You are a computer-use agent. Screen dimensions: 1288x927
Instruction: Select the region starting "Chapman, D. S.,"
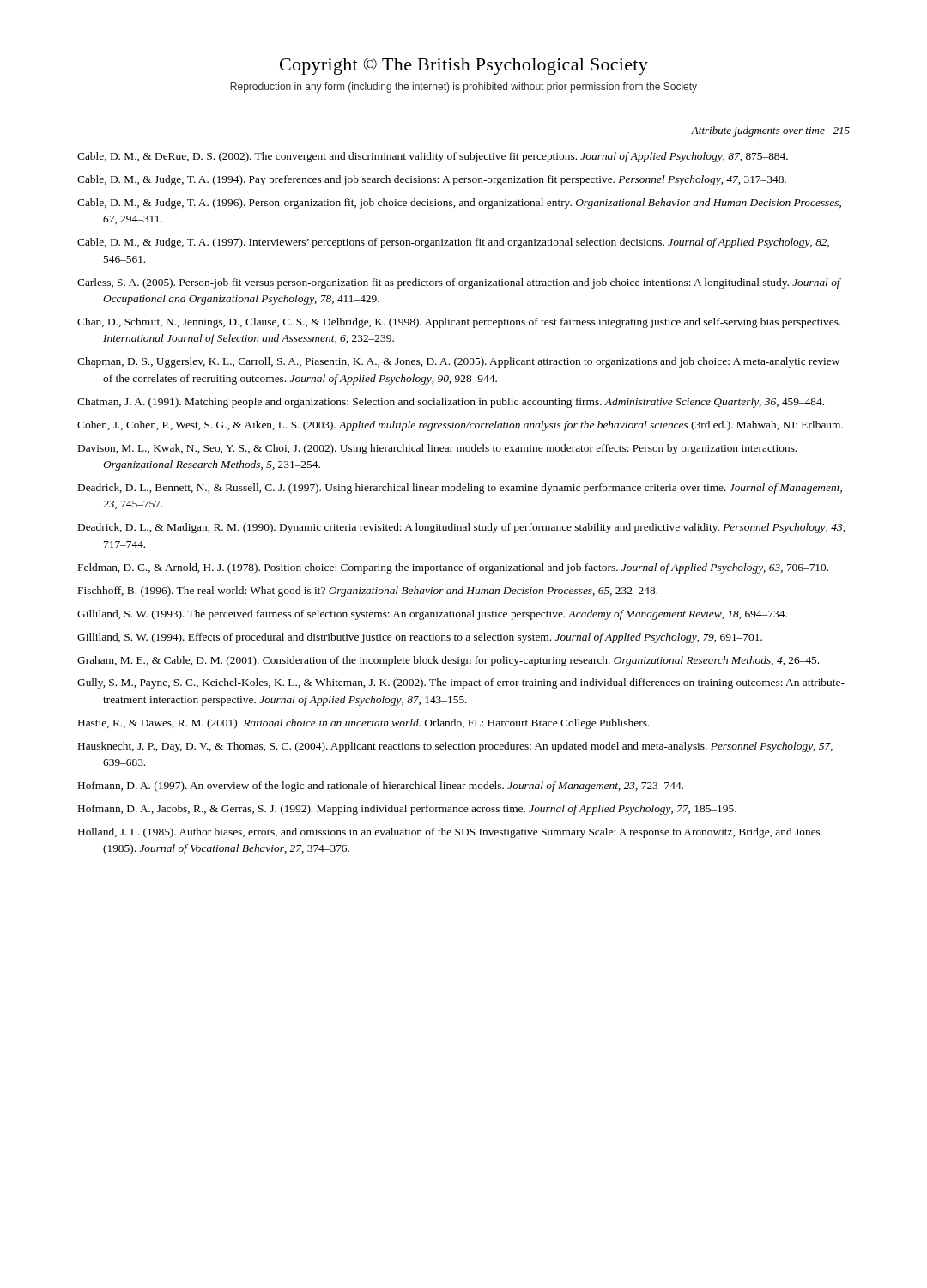point(459,370)
